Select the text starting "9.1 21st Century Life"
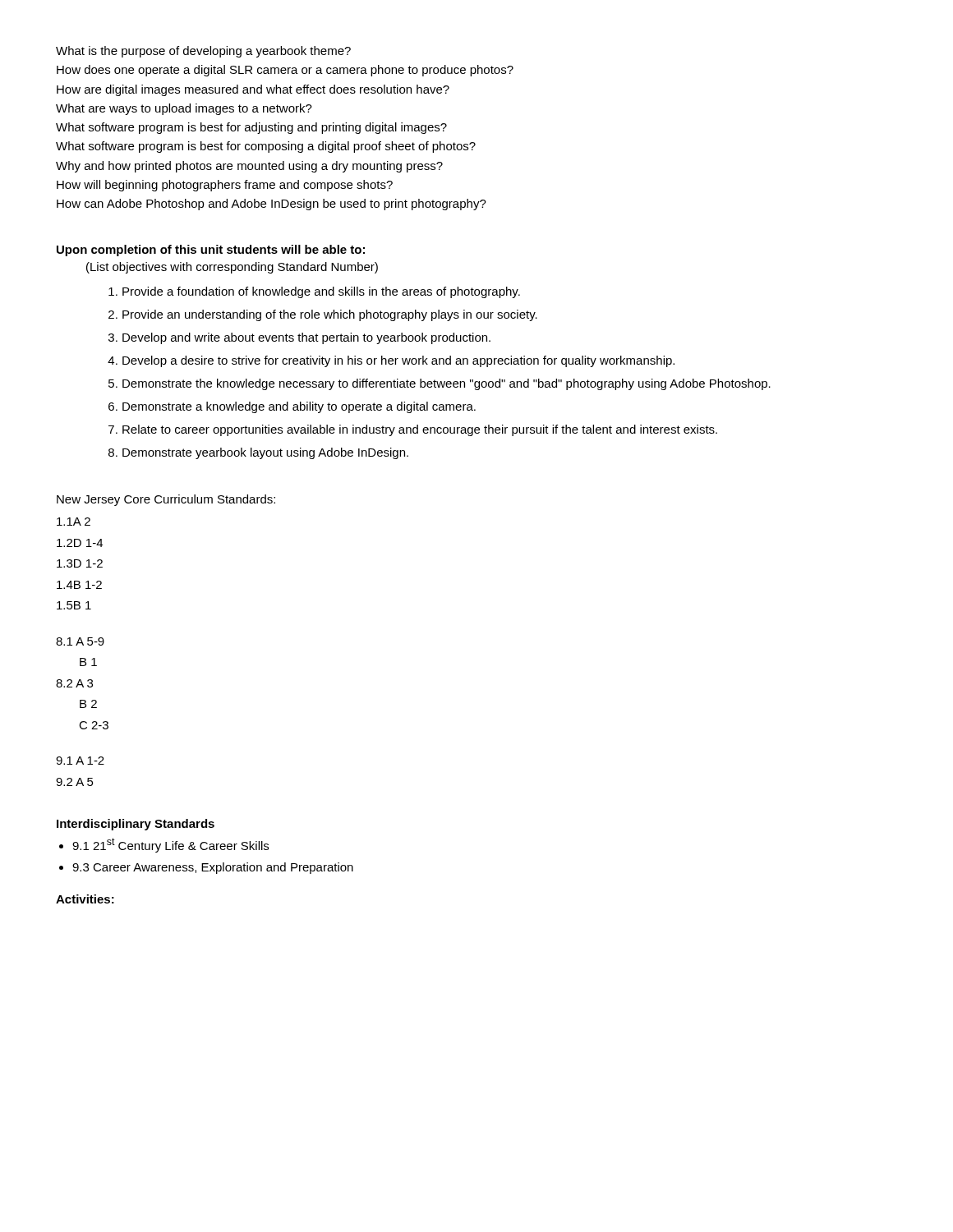The width and height of the screenshot is (953, 1232). 170,845
